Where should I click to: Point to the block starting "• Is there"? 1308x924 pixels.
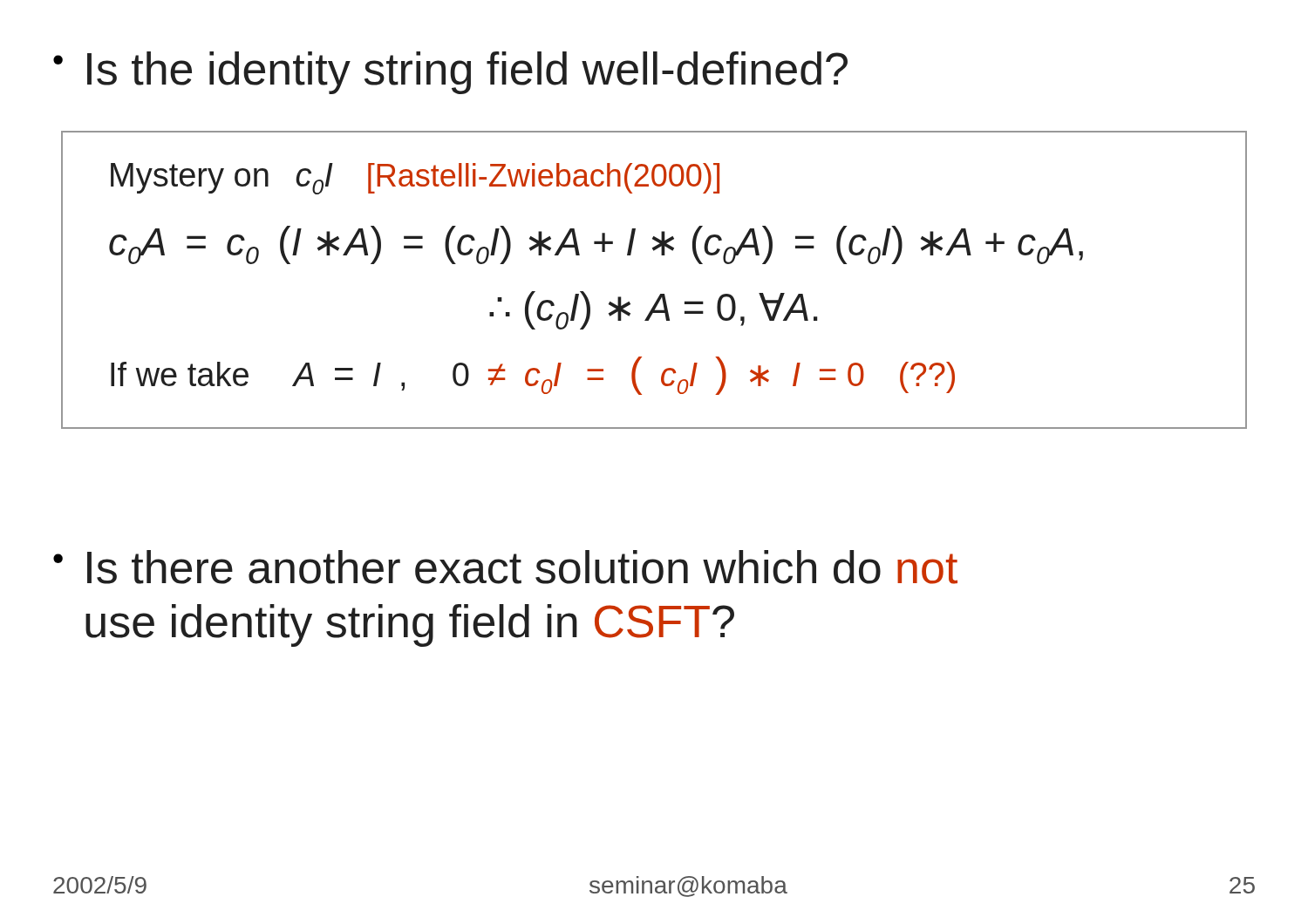654,595
